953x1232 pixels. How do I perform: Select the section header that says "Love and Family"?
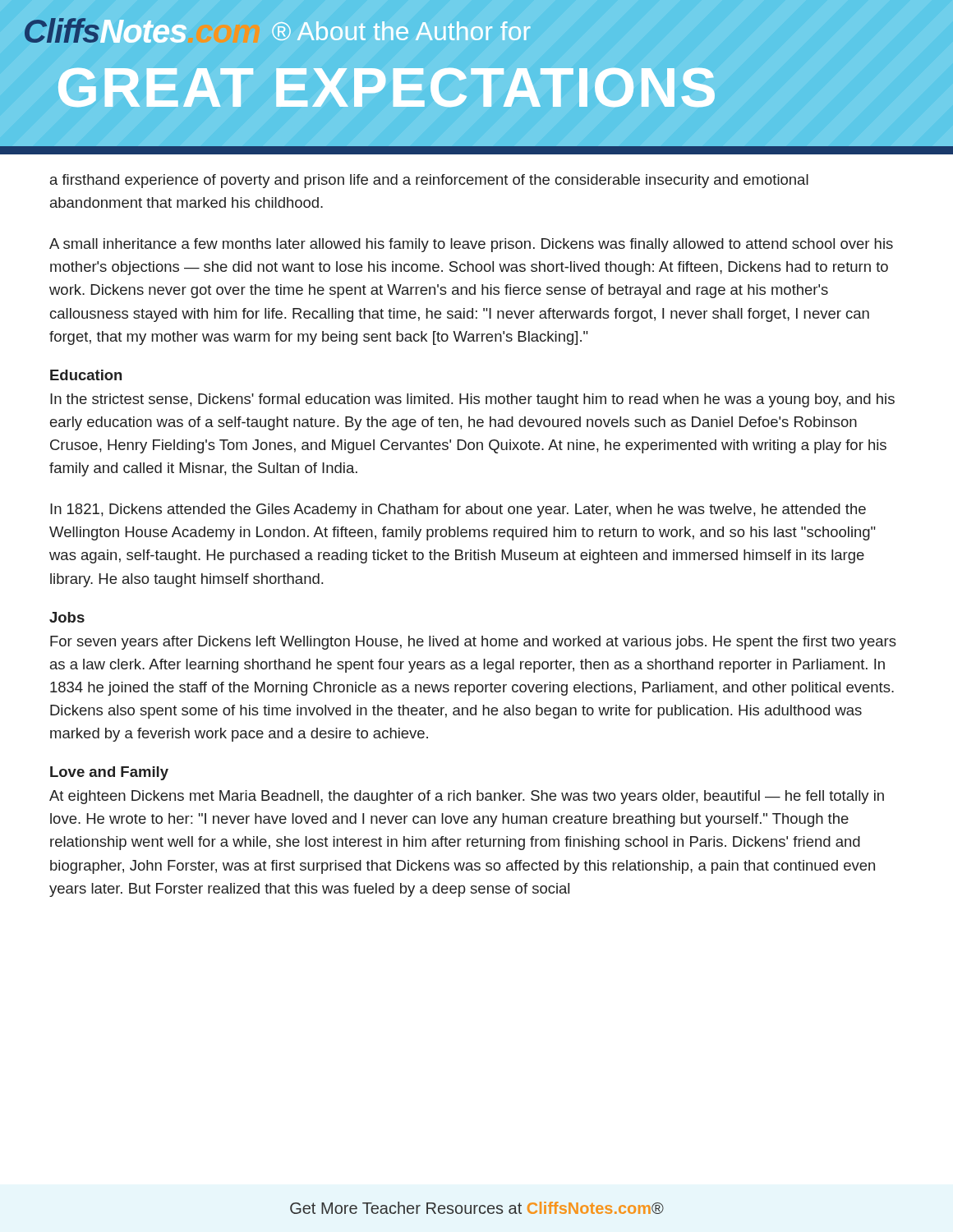click(x=109, y=772)
